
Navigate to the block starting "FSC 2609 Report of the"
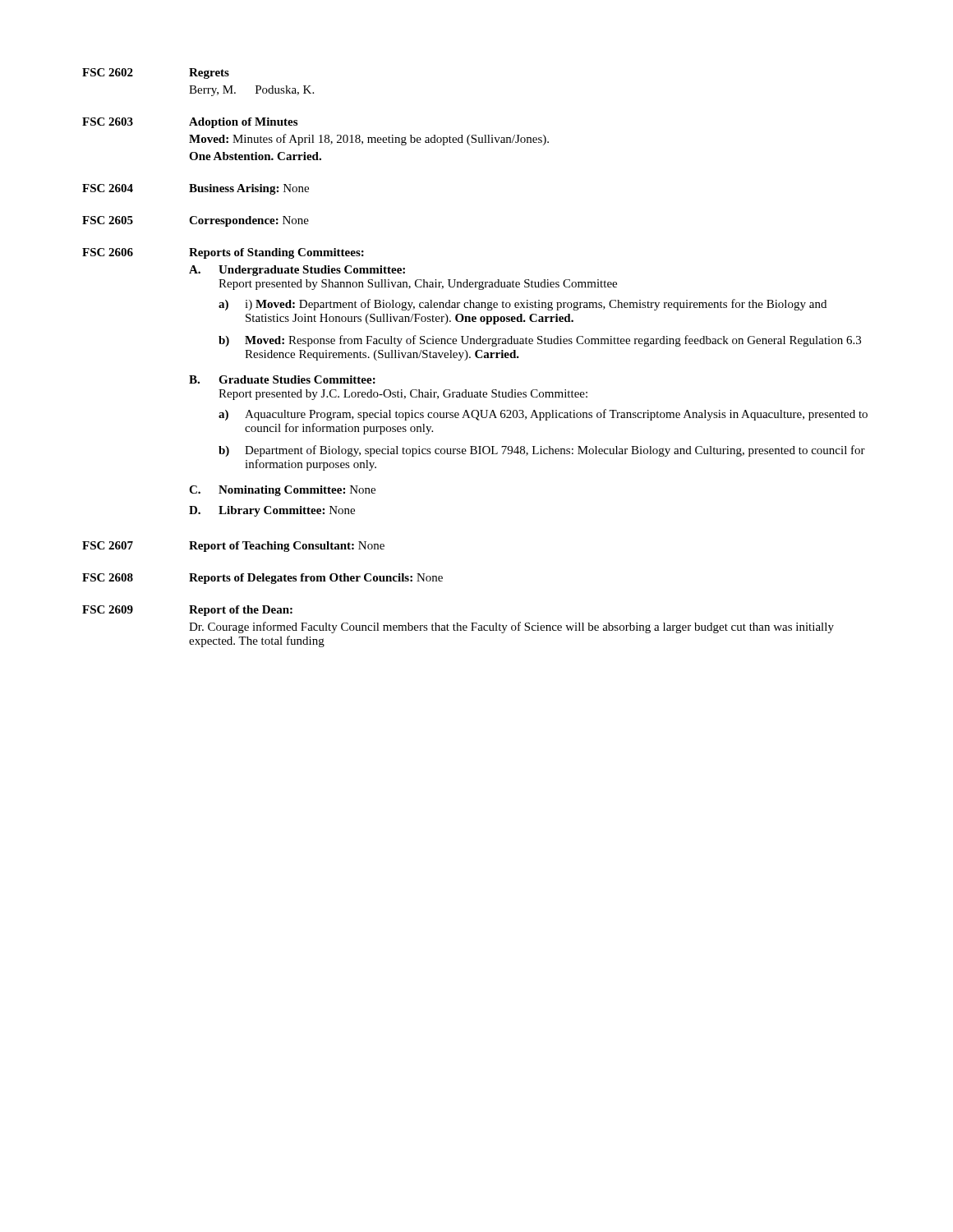[x=476, y=627]
